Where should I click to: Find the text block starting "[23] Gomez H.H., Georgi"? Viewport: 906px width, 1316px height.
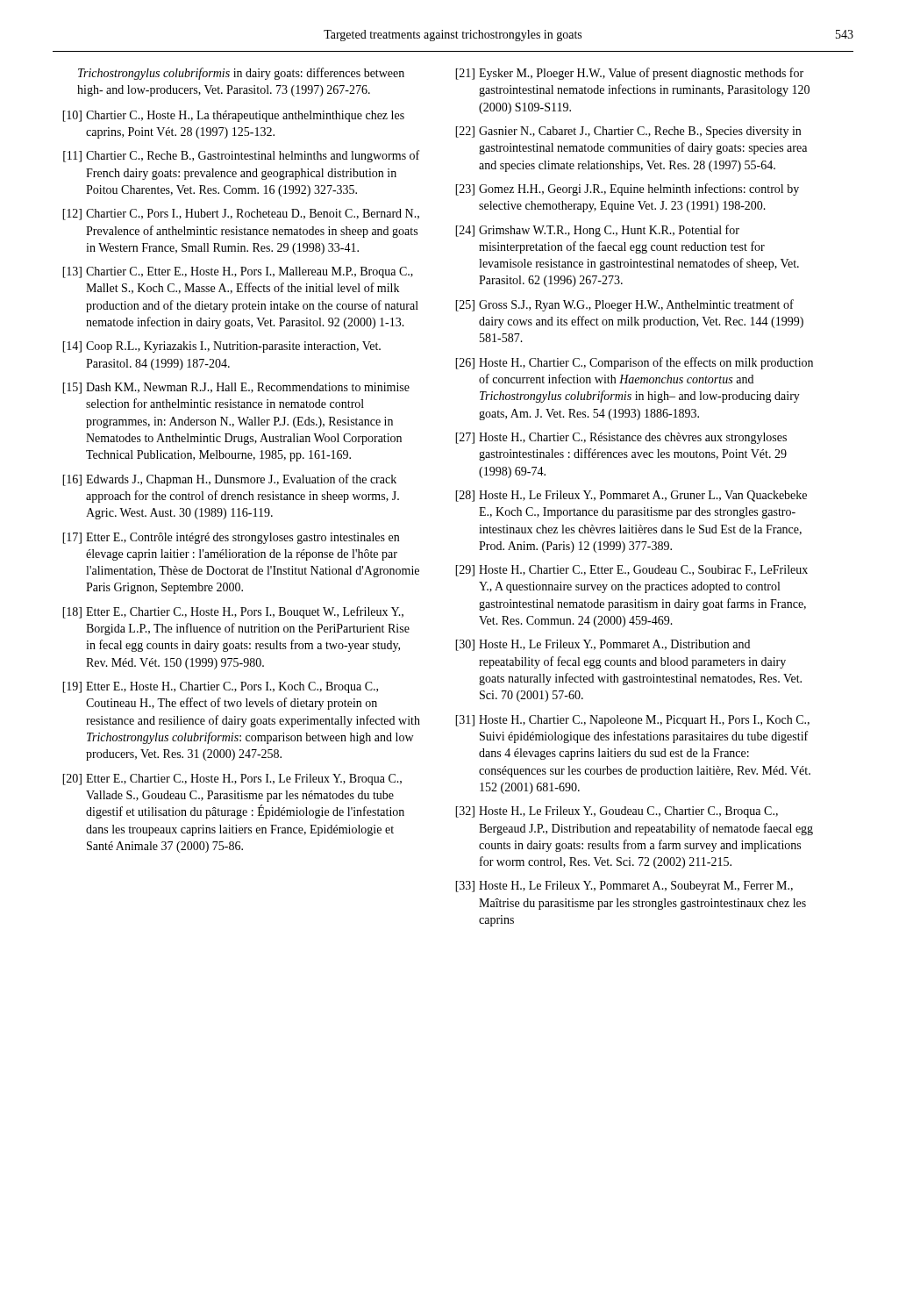click(630, 198)
